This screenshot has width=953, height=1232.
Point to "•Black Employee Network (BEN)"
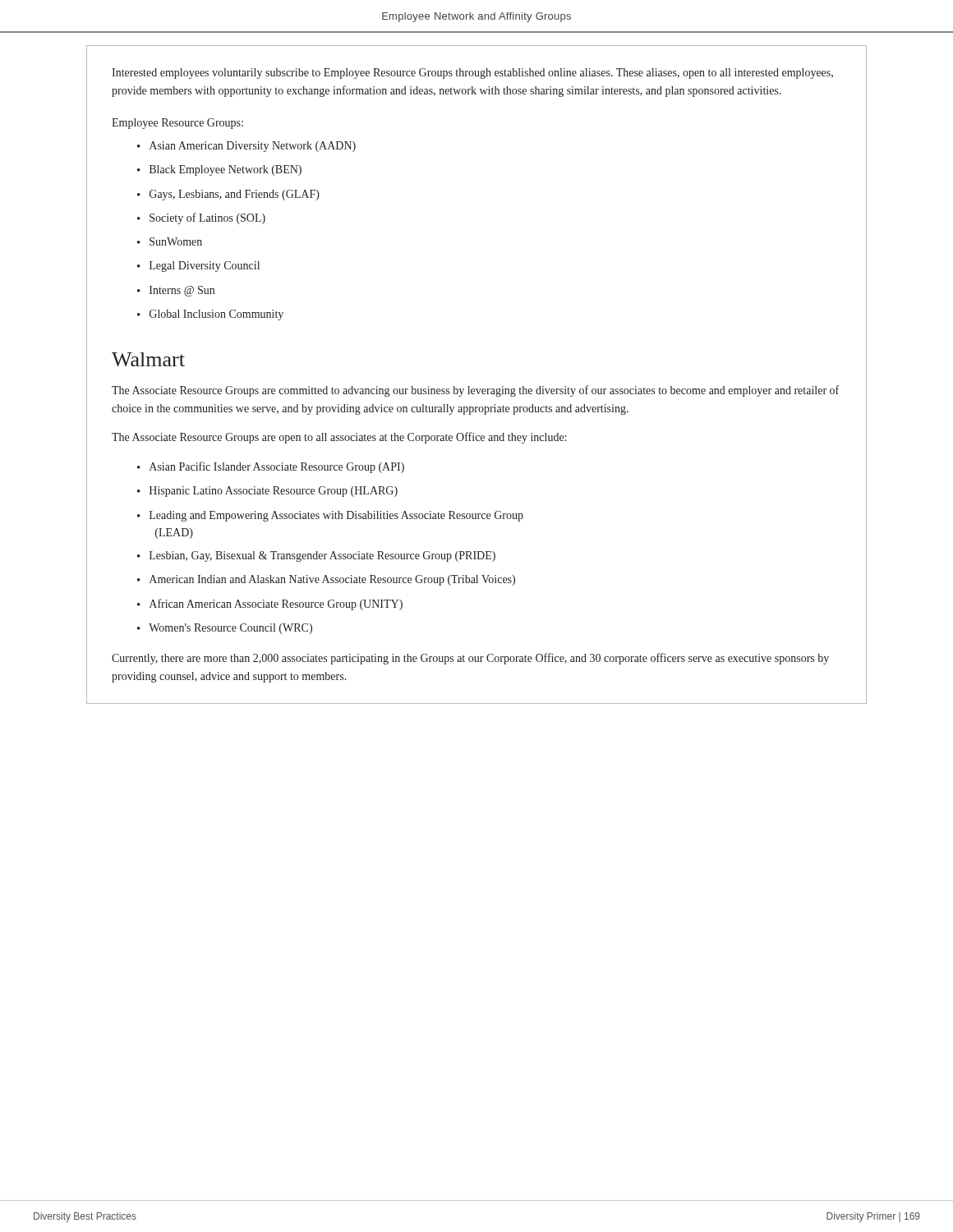coord(219,171)
